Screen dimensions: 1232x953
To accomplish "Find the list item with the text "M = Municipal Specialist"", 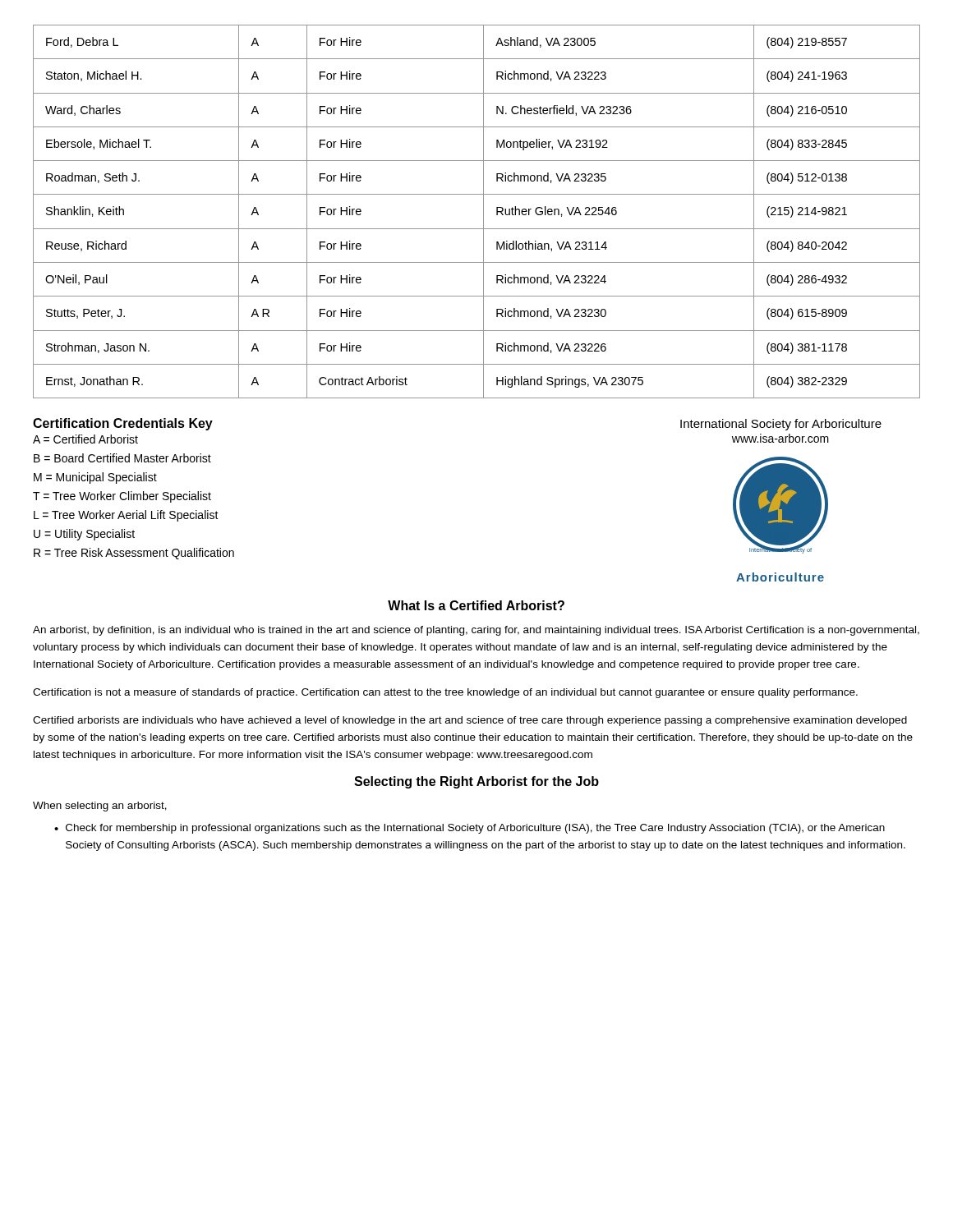I will (95, 477).
